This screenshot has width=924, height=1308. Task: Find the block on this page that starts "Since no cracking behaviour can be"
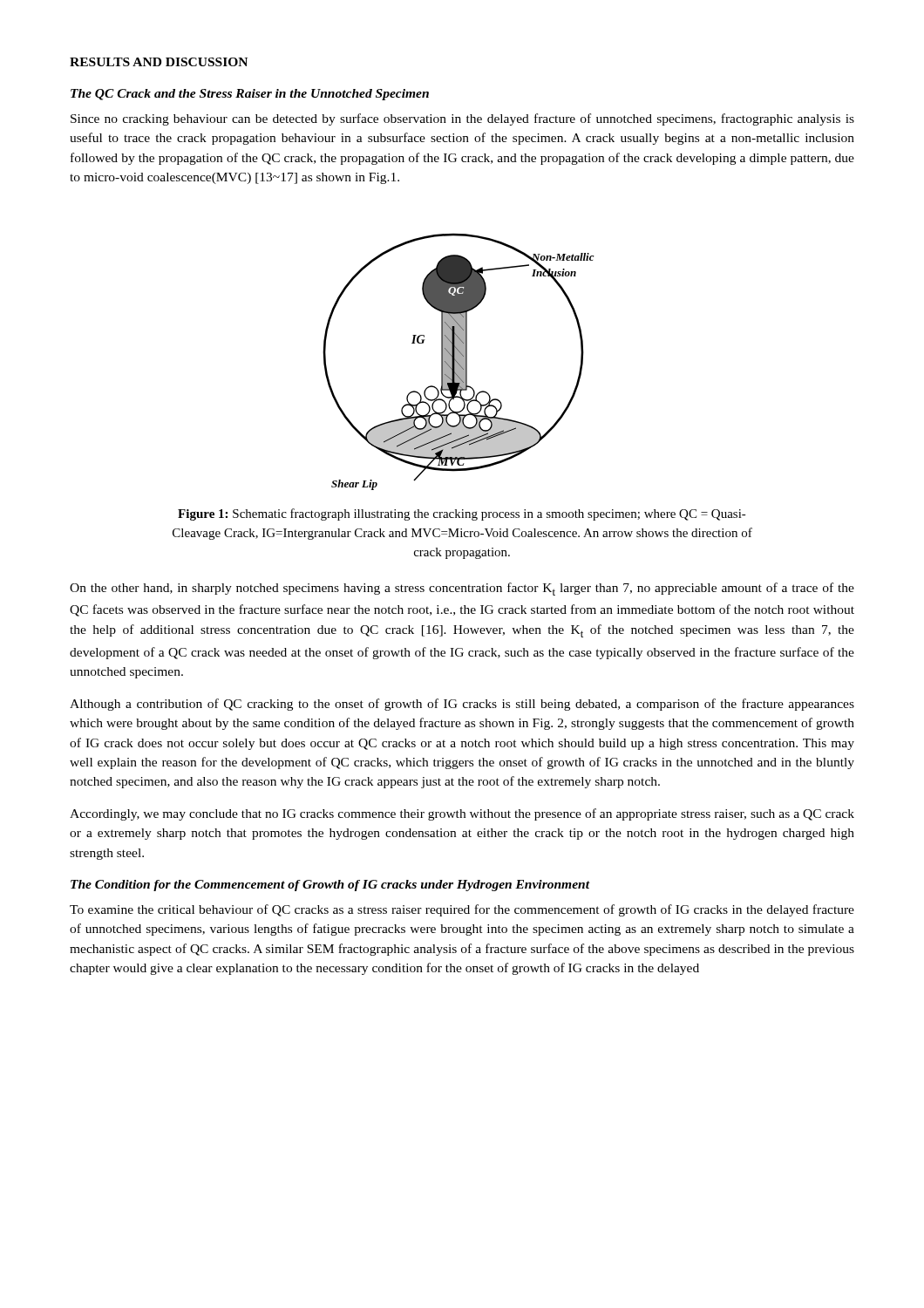tap(462, 147)
